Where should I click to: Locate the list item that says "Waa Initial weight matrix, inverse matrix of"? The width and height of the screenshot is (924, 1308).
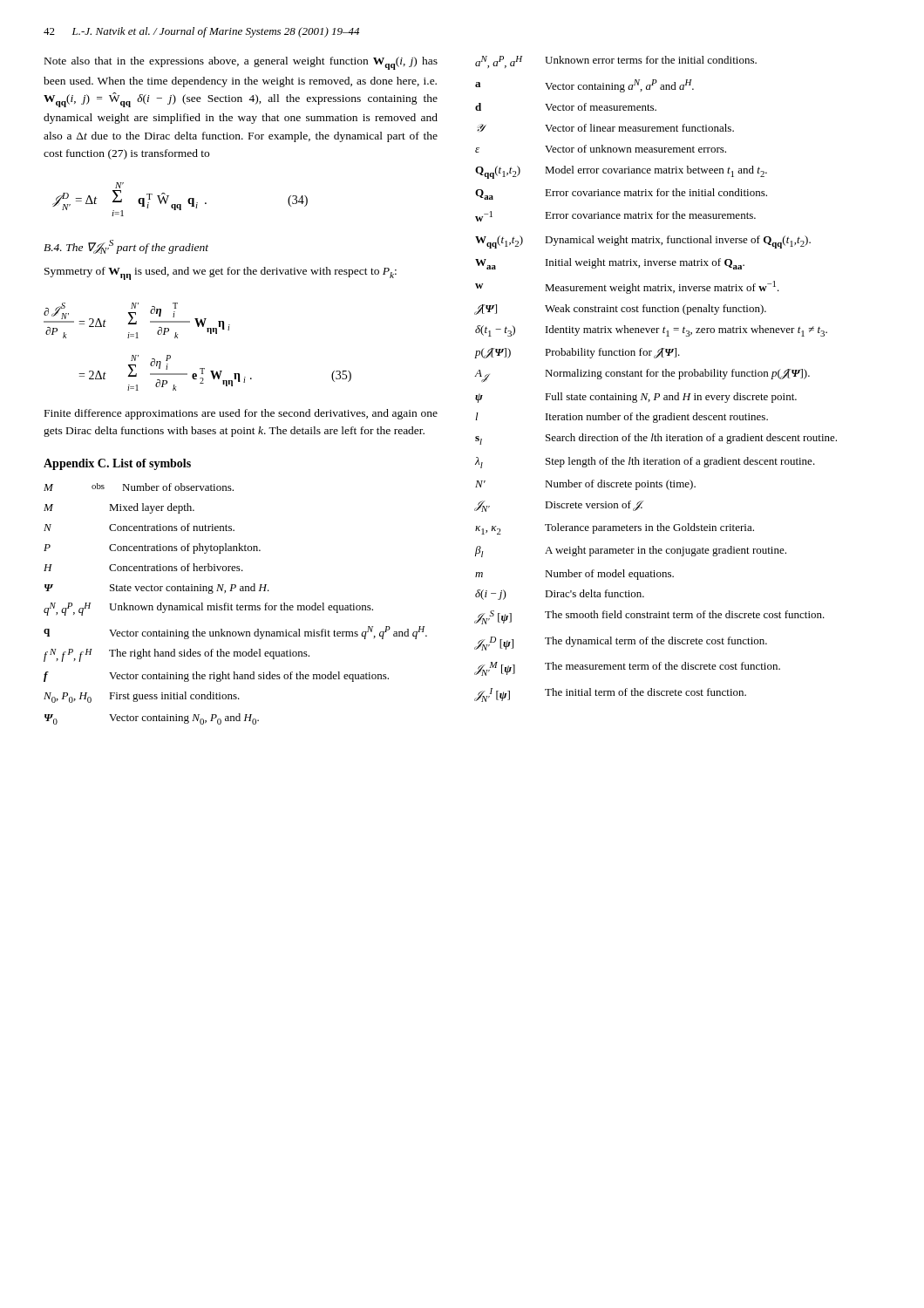coord(678,264)
